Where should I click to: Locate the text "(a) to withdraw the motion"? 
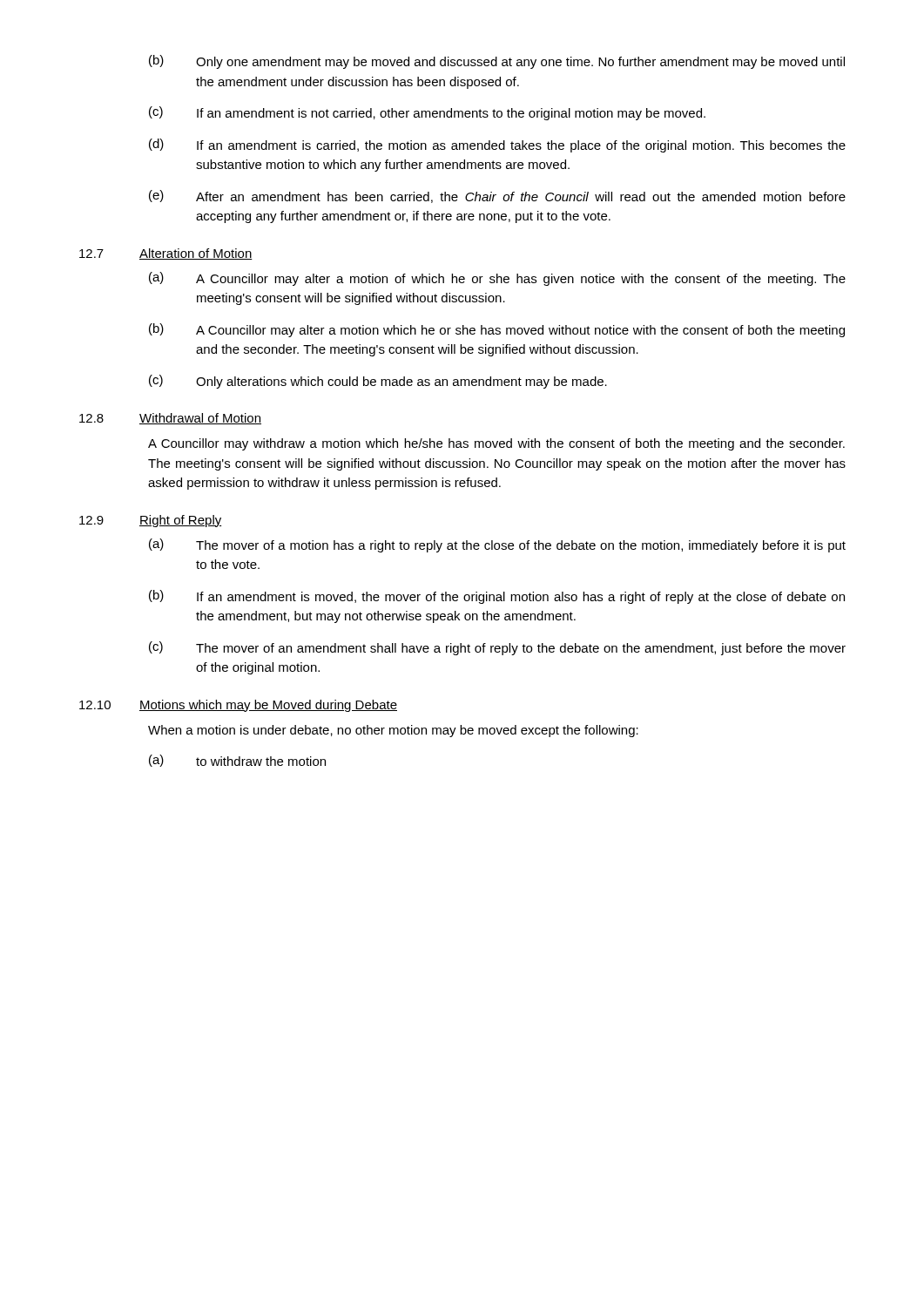(237, 761)
